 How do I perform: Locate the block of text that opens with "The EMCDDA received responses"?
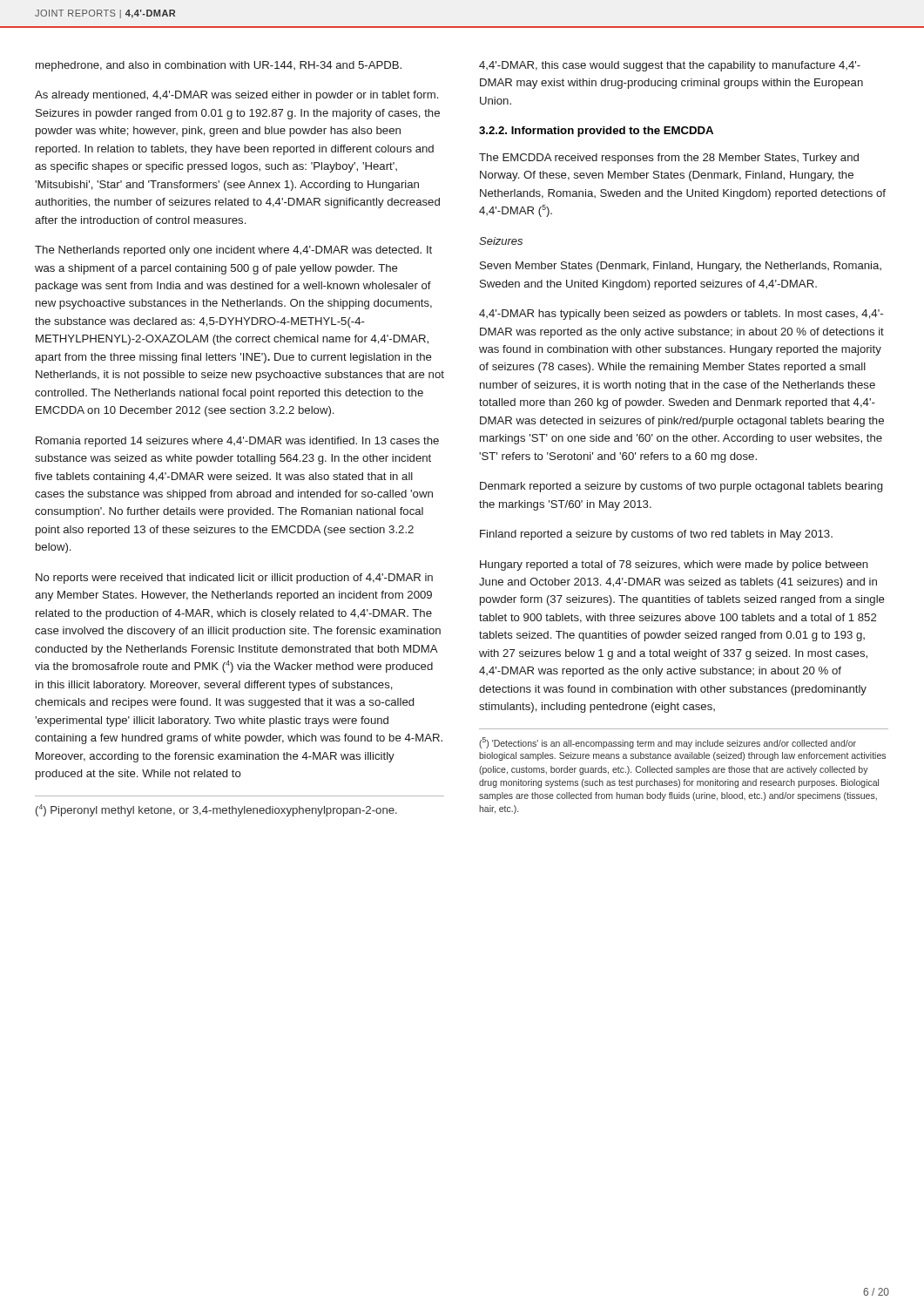tap(684, 185)
